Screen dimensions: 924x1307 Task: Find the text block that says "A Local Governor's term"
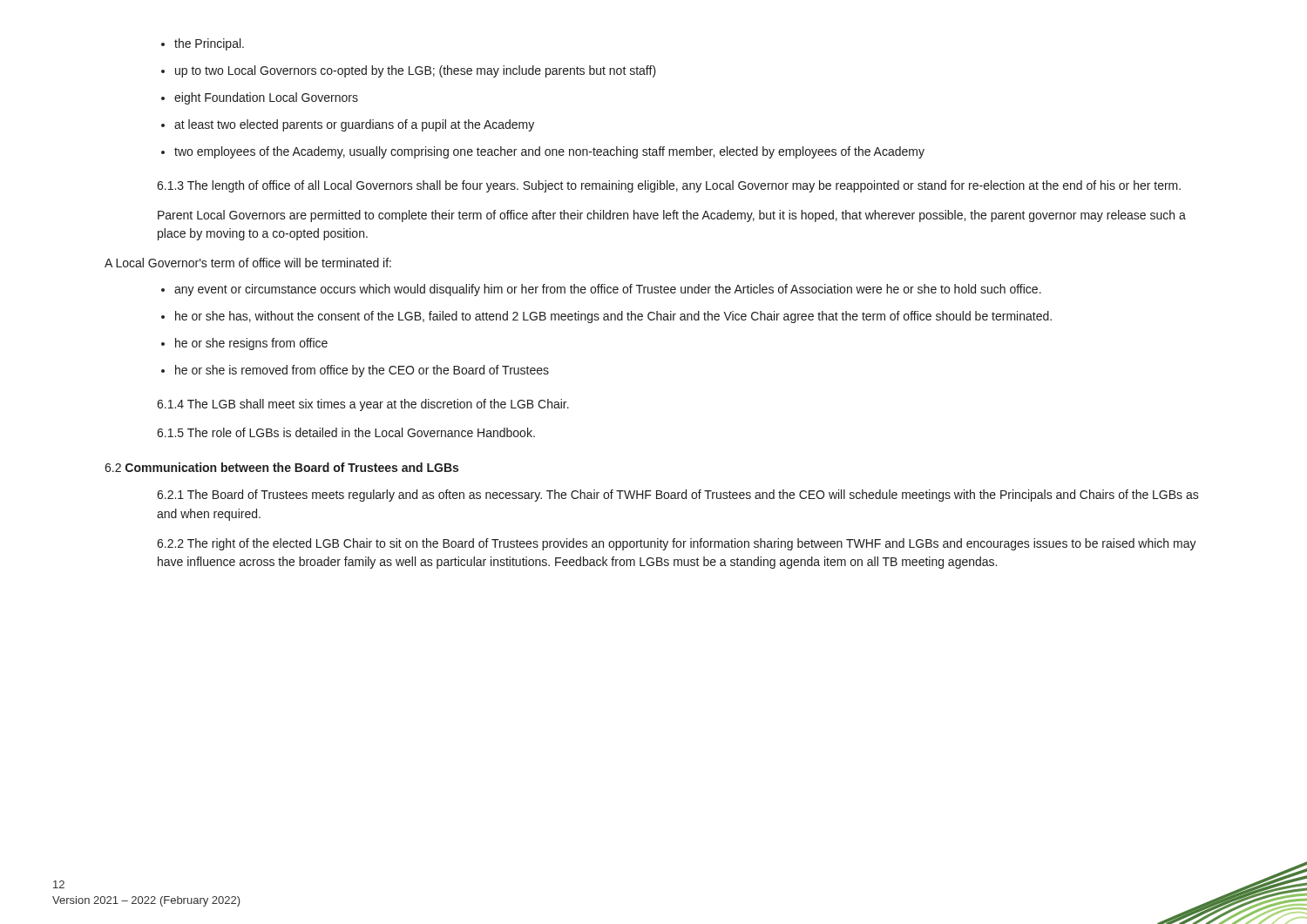click(248, 263)
